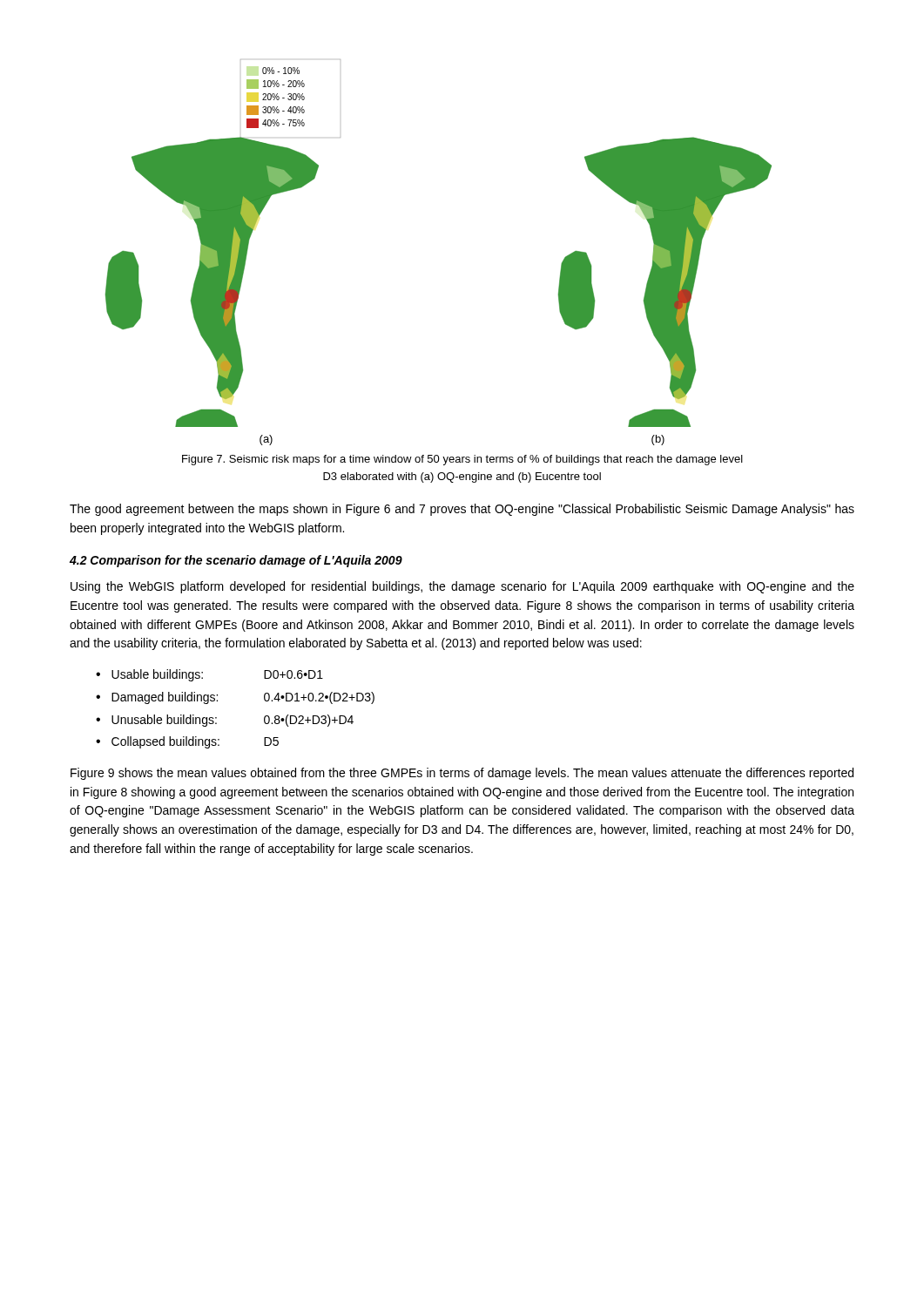The height and width of the screenshot is (1307, 924).
Task: Find the list item containing "• Damaged buildings: 0.4•D1+0.2•(D2+D3)"
Action: coord(154,698)
